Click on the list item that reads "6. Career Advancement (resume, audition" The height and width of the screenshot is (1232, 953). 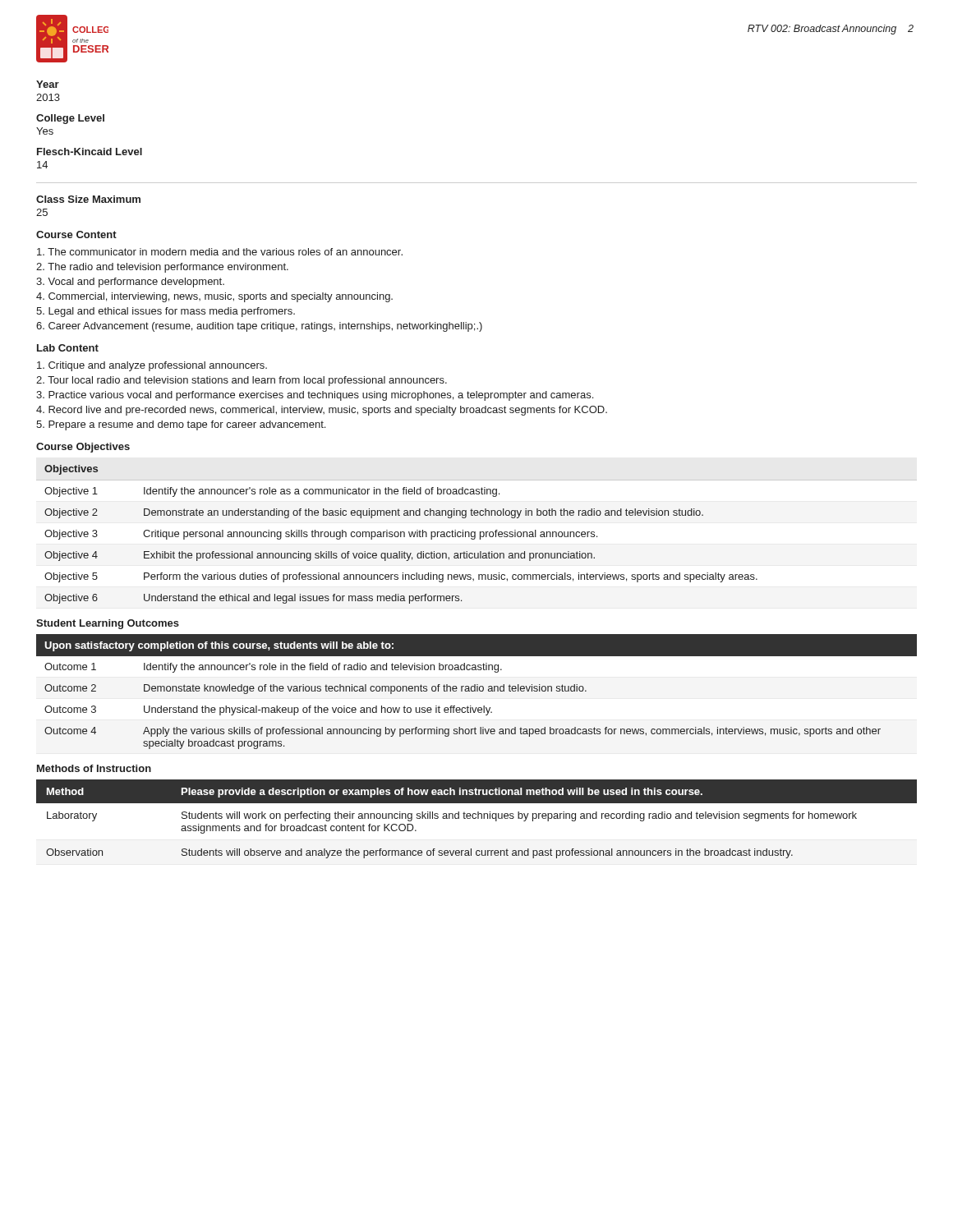259,326
